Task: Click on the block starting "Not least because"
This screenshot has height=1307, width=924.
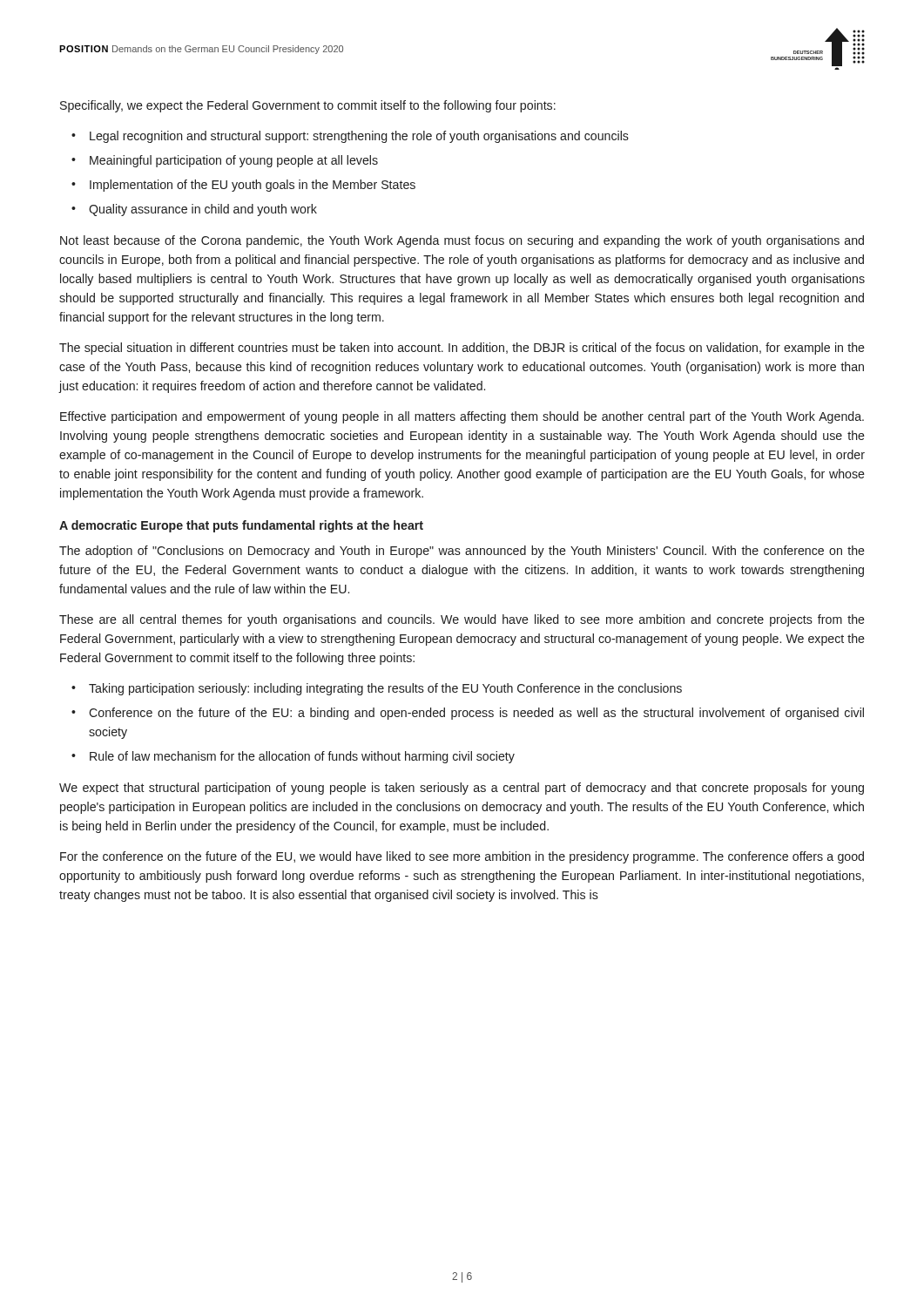Action: coord(462,279)
